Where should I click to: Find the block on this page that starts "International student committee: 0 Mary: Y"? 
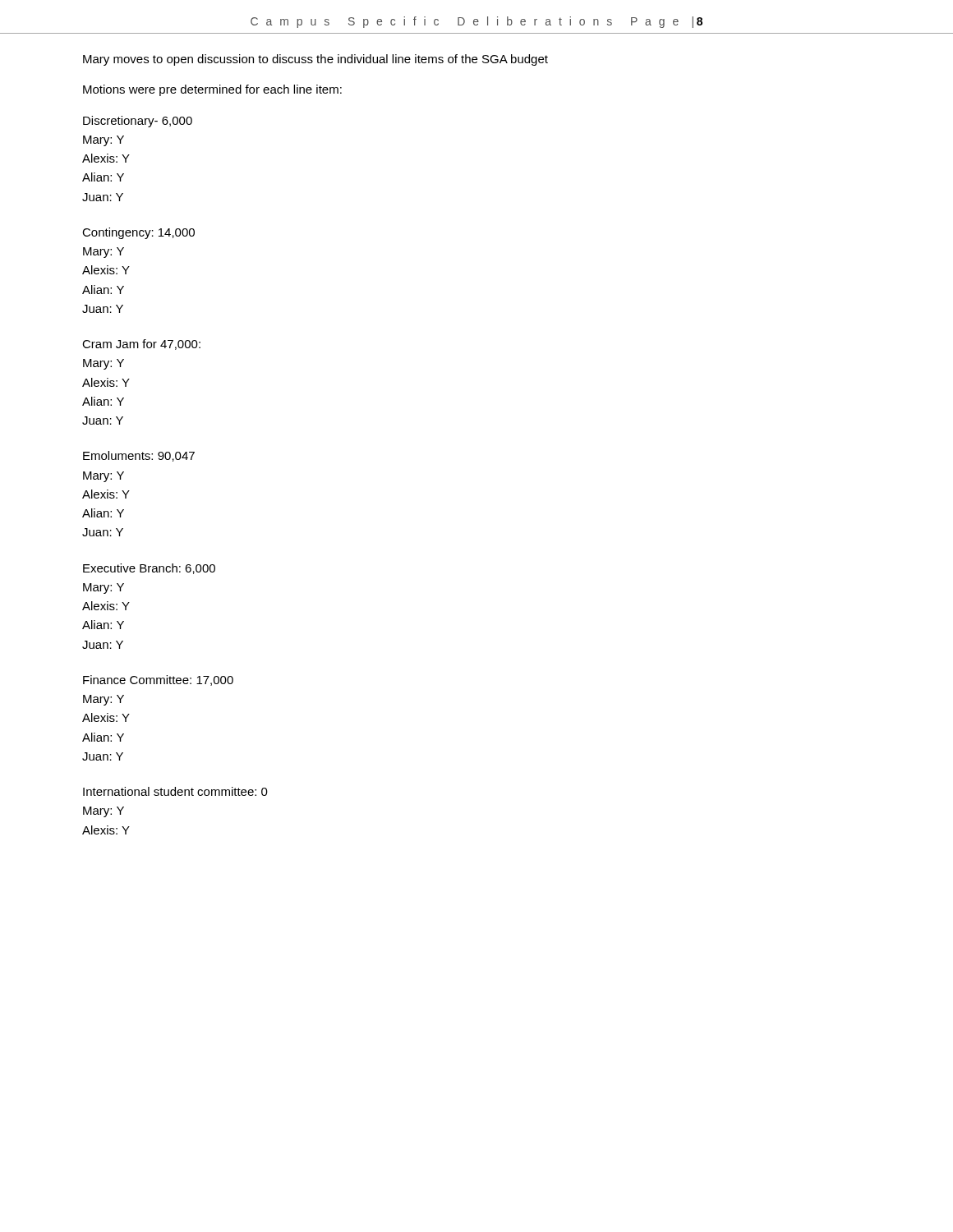point(175,791)
